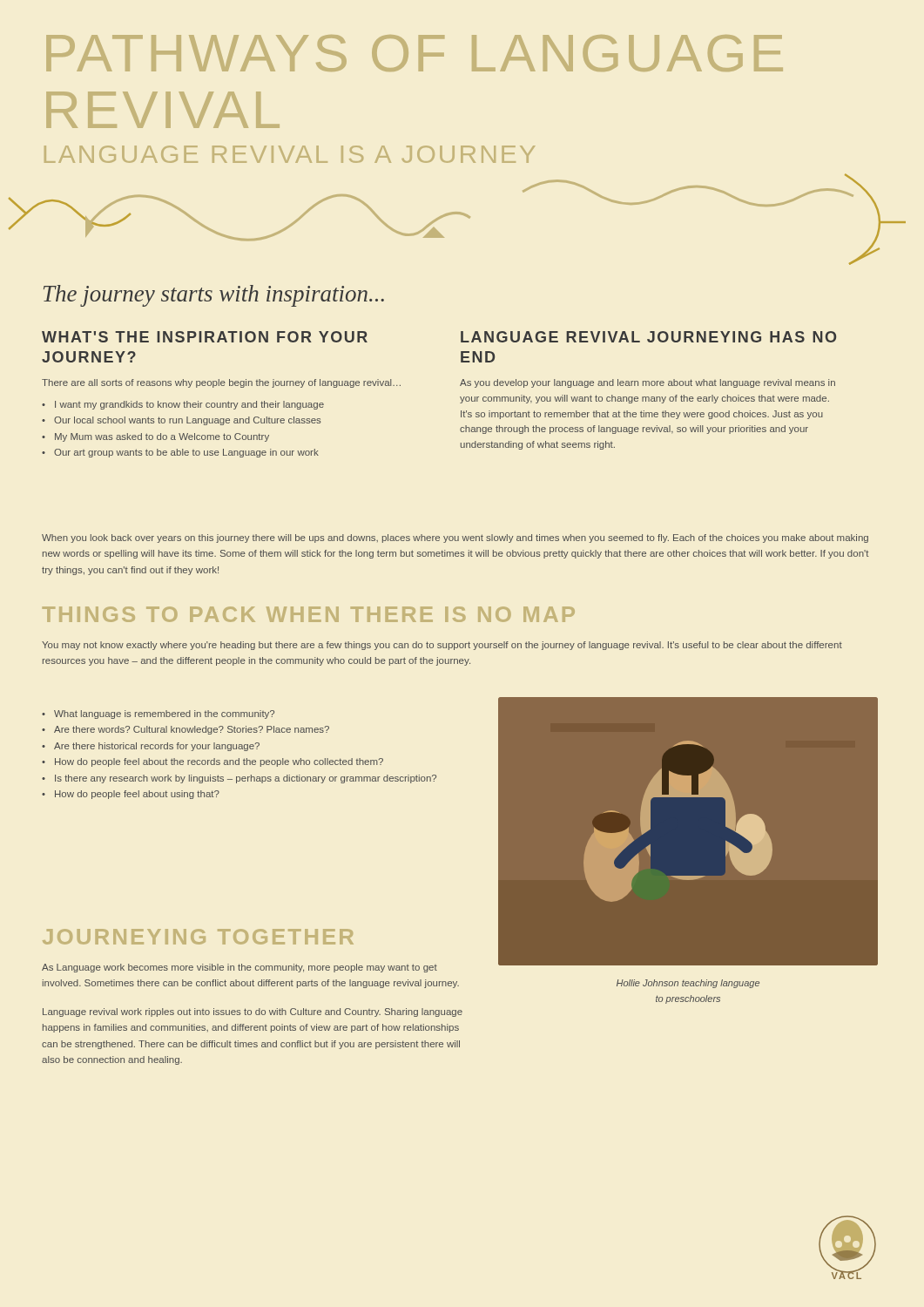Locate the block of text that opens with "There are all"
Image resolution: width=924 pixels, height=1307 pixels.
click(x=233, y=383)
